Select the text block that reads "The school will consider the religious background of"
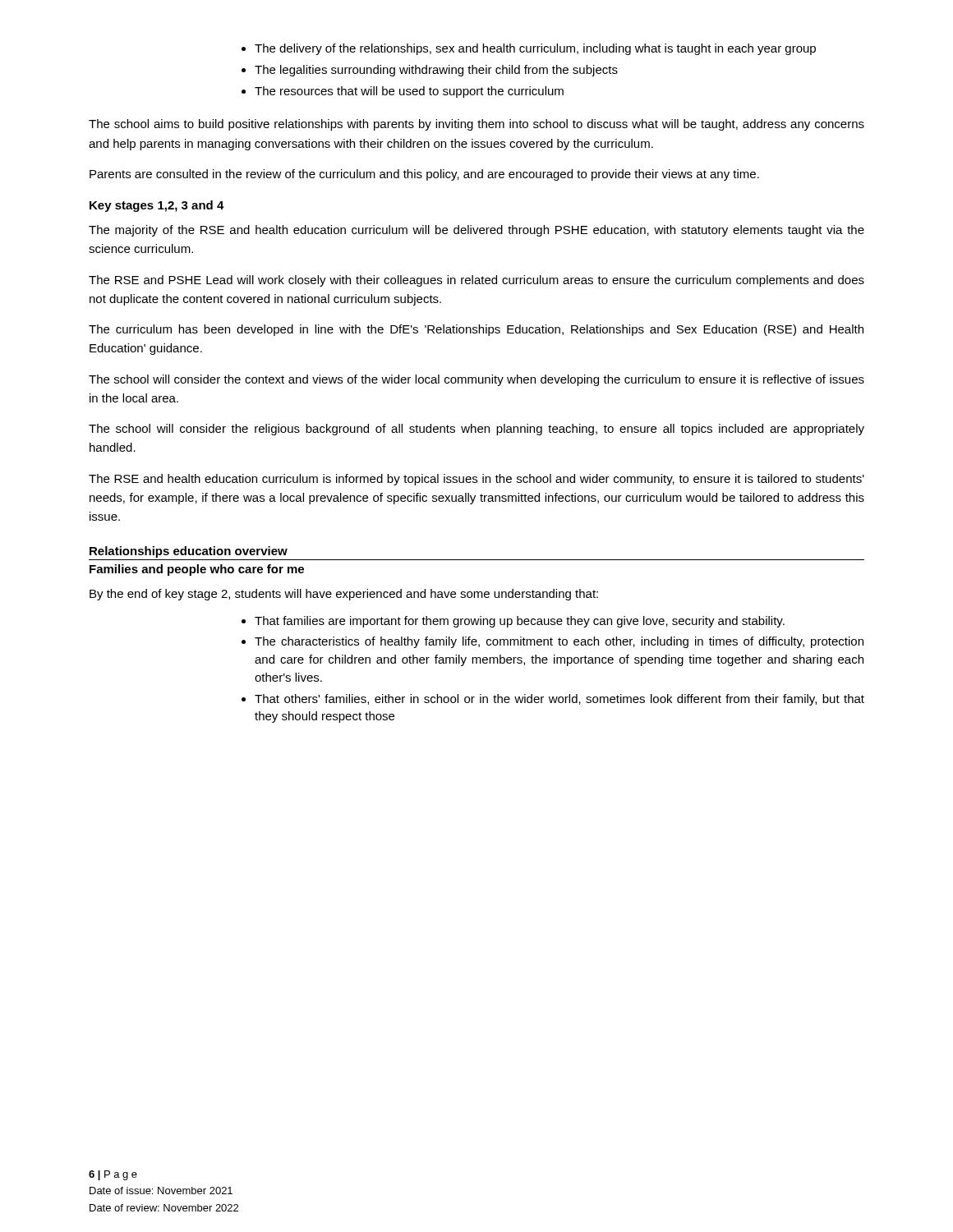This screenshot has width=953, height=1232. (x=476, y=438)
